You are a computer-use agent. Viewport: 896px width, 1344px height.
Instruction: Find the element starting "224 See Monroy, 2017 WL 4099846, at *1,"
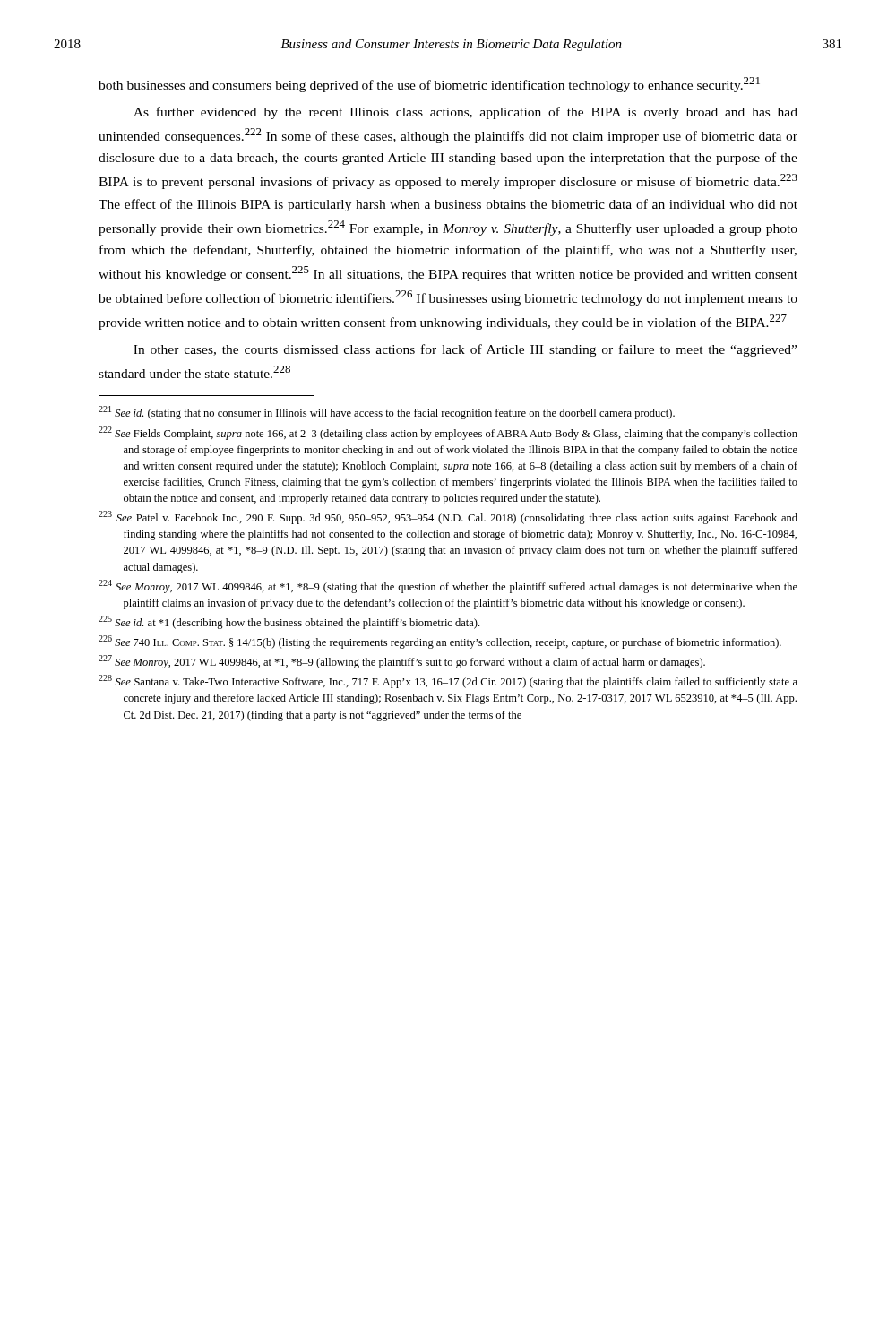tap(448, 594)
